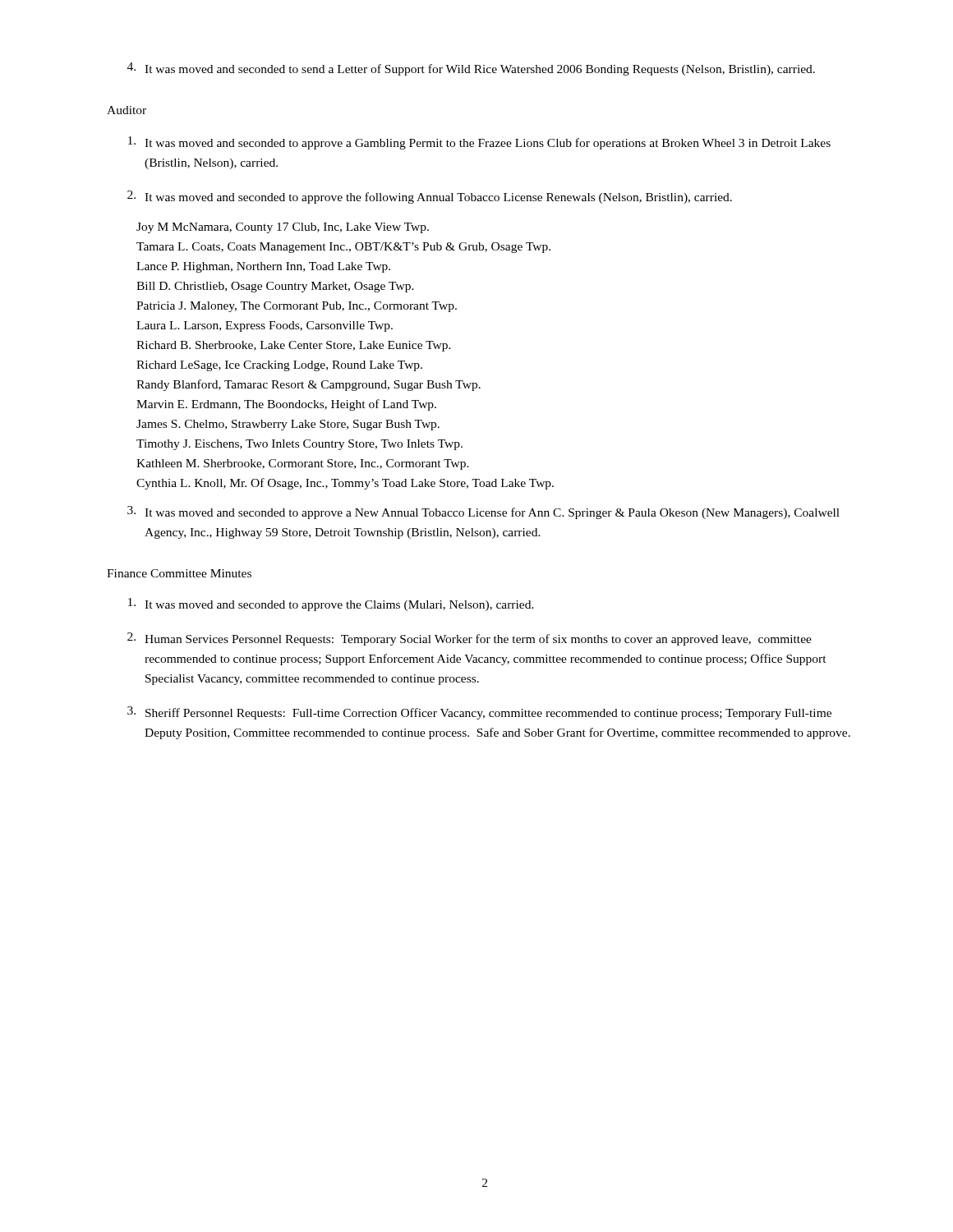Locate the block of text that opens with "3. Sheriff Personnel Requests: Full-time Correction"
Screen dimensions: 1232x953
[485, 723]
